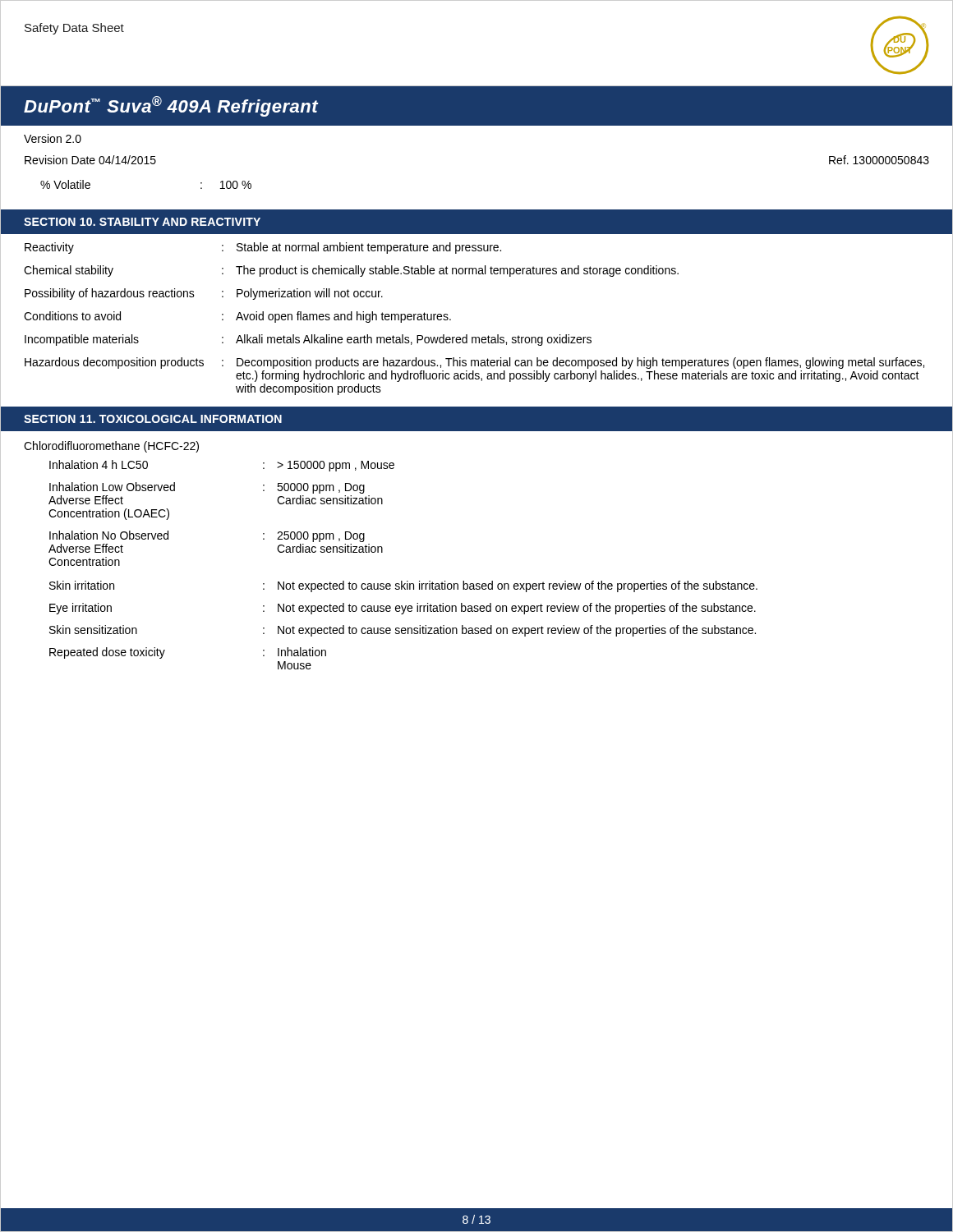Find the text block starting "SECTION 11. TOXICOLOGICAL INFORMATION"
This screenshot has height=1232, width=953.
[153, 419]
